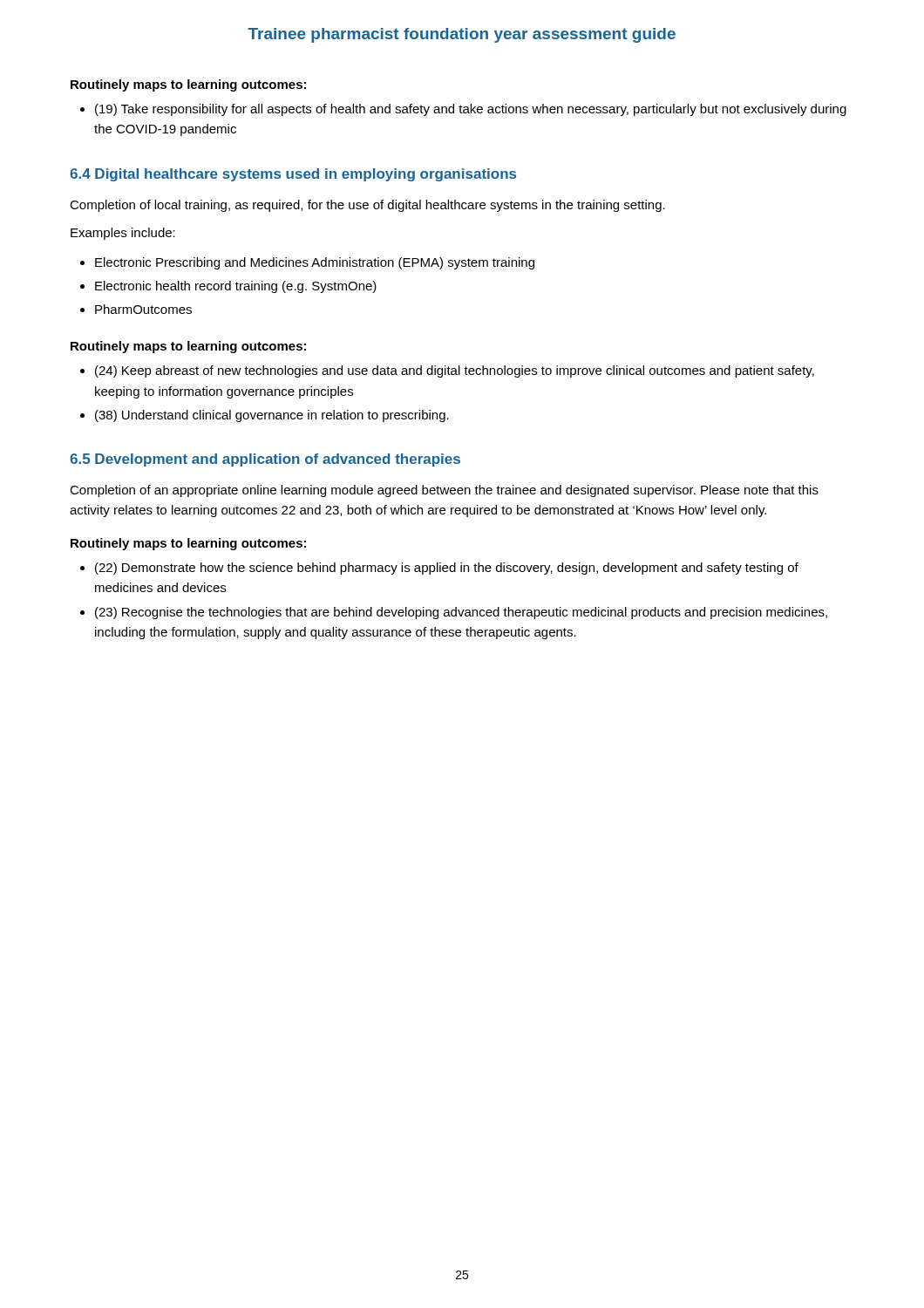Point to the block beginning "Completion of local training, as"
This screenshot has width=924, height=1308.
point(368,204)
